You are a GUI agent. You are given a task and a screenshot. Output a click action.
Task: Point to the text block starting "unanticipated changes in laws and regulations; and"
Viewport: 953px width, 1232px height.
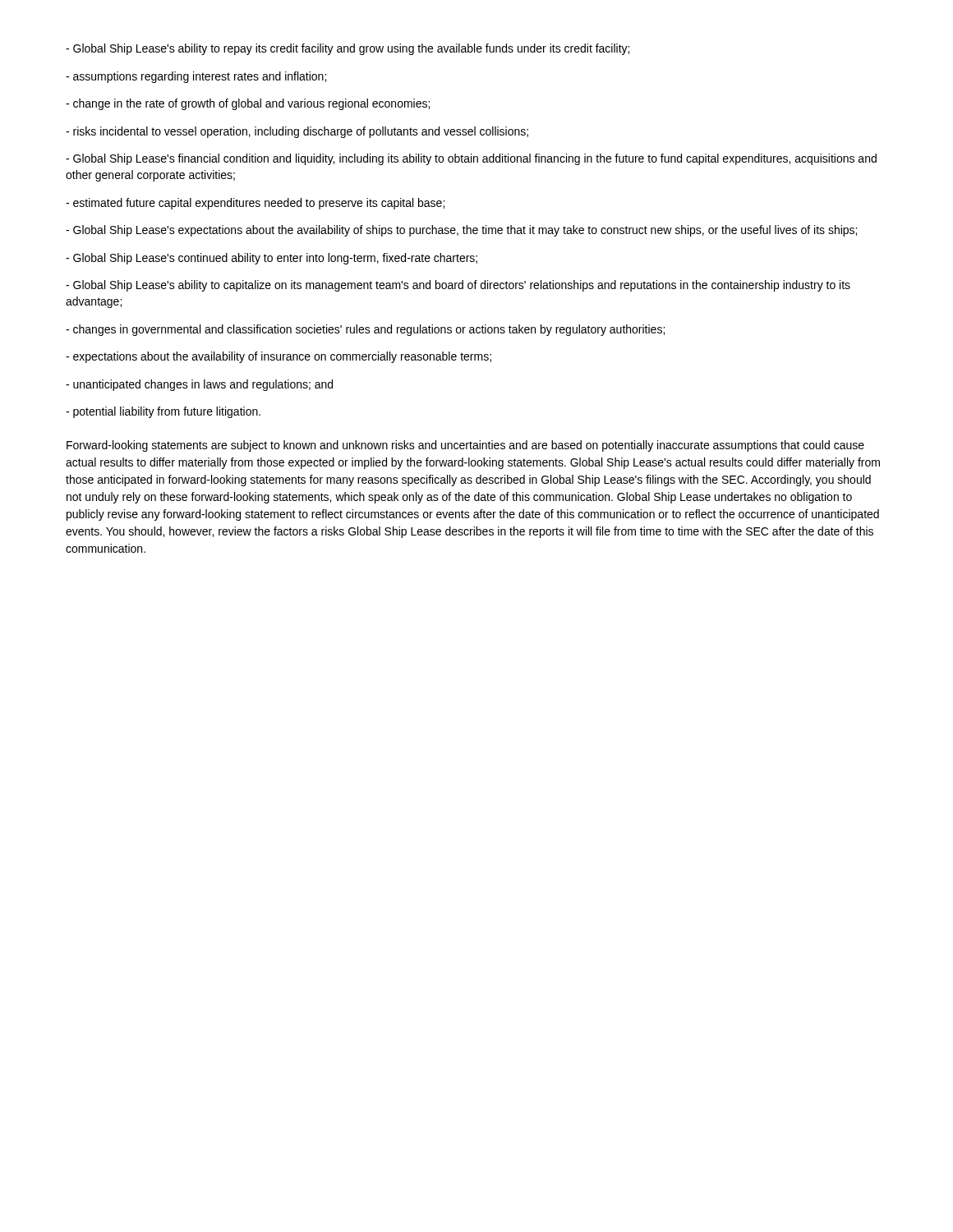200,384
